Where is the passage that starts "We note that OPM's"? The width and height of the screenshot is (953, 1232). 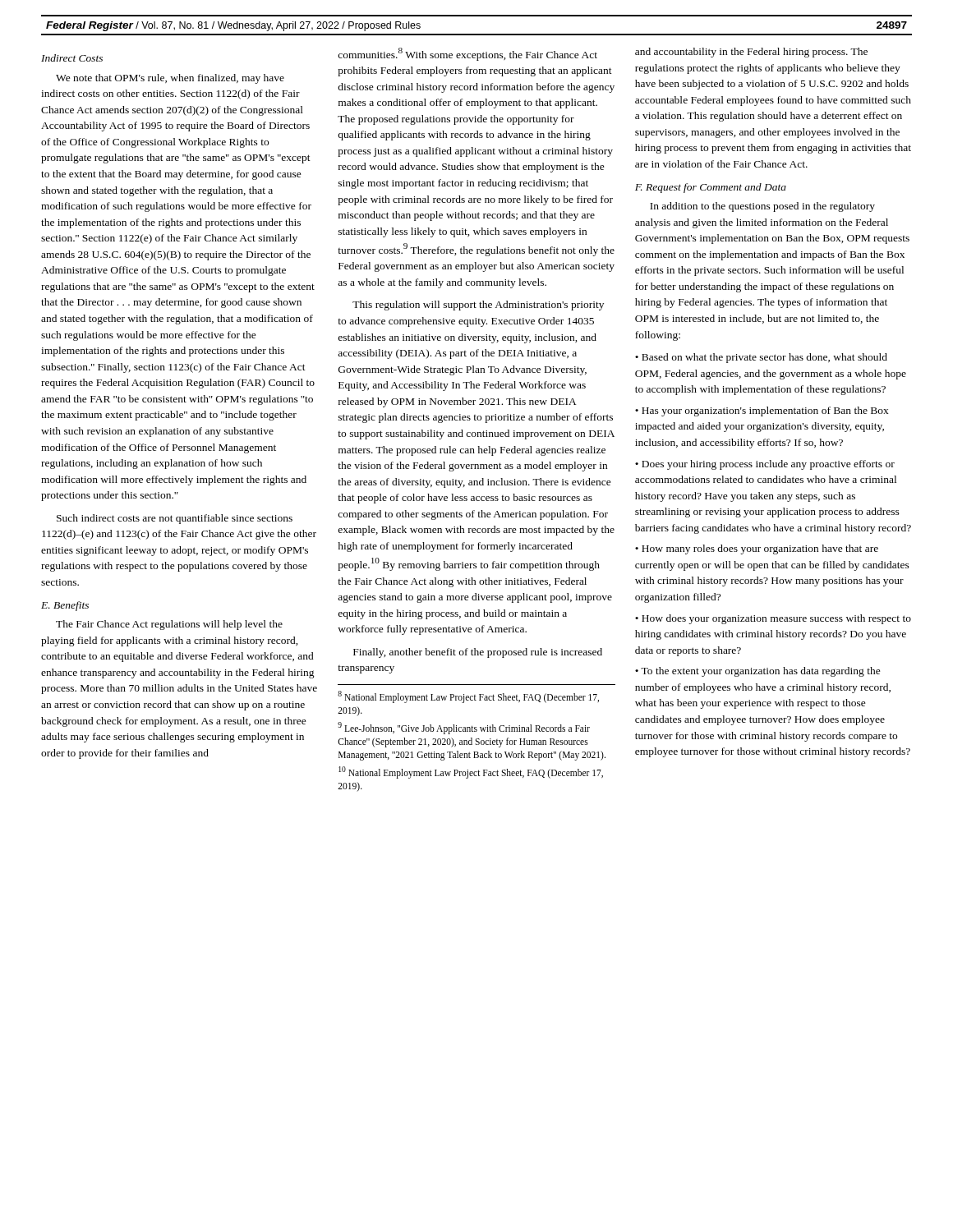[180, 286]
